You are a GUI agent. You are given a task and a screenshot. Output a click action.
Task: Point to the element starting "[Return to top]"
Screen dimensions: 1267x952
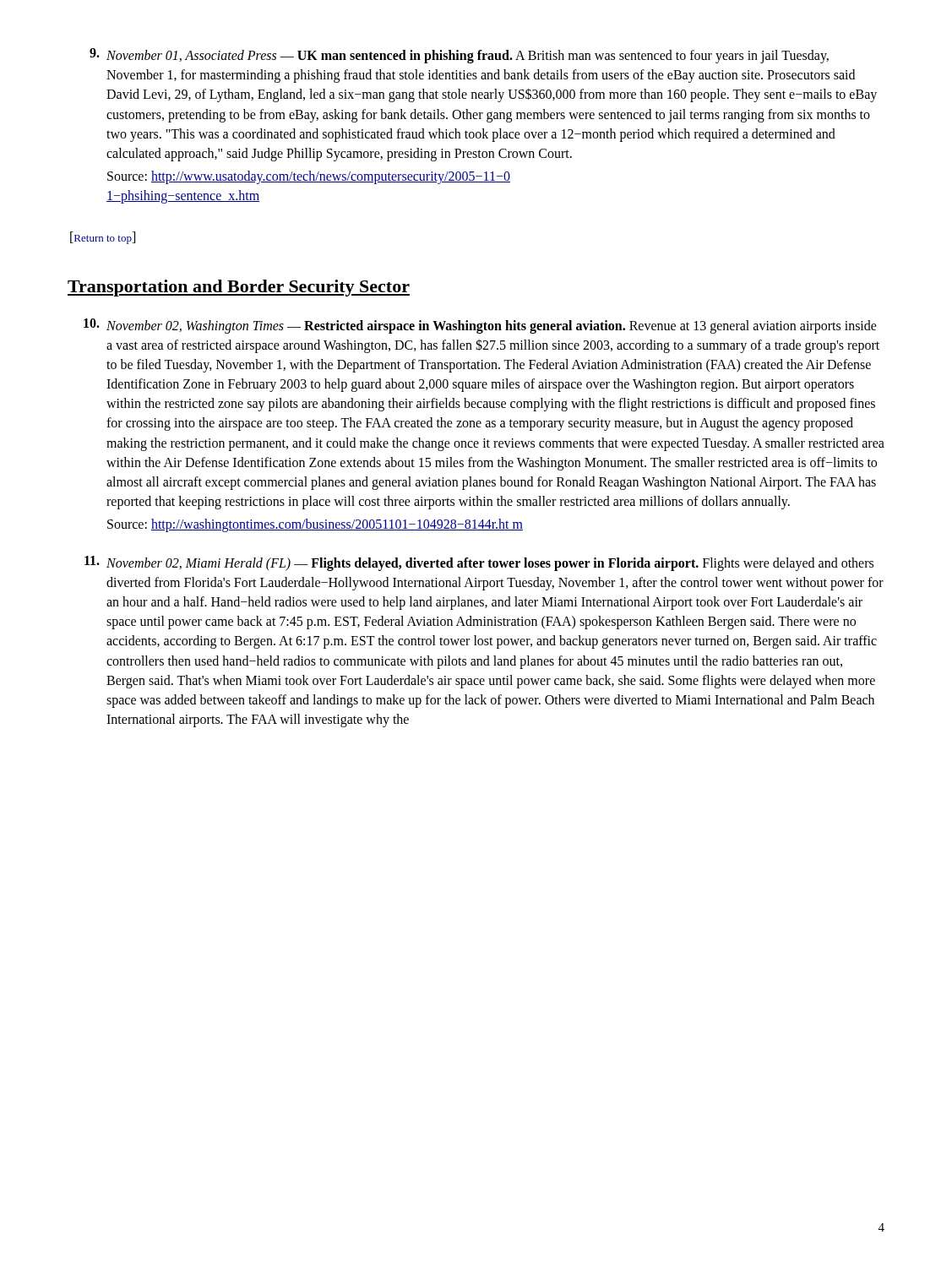[x=103, y=237]
